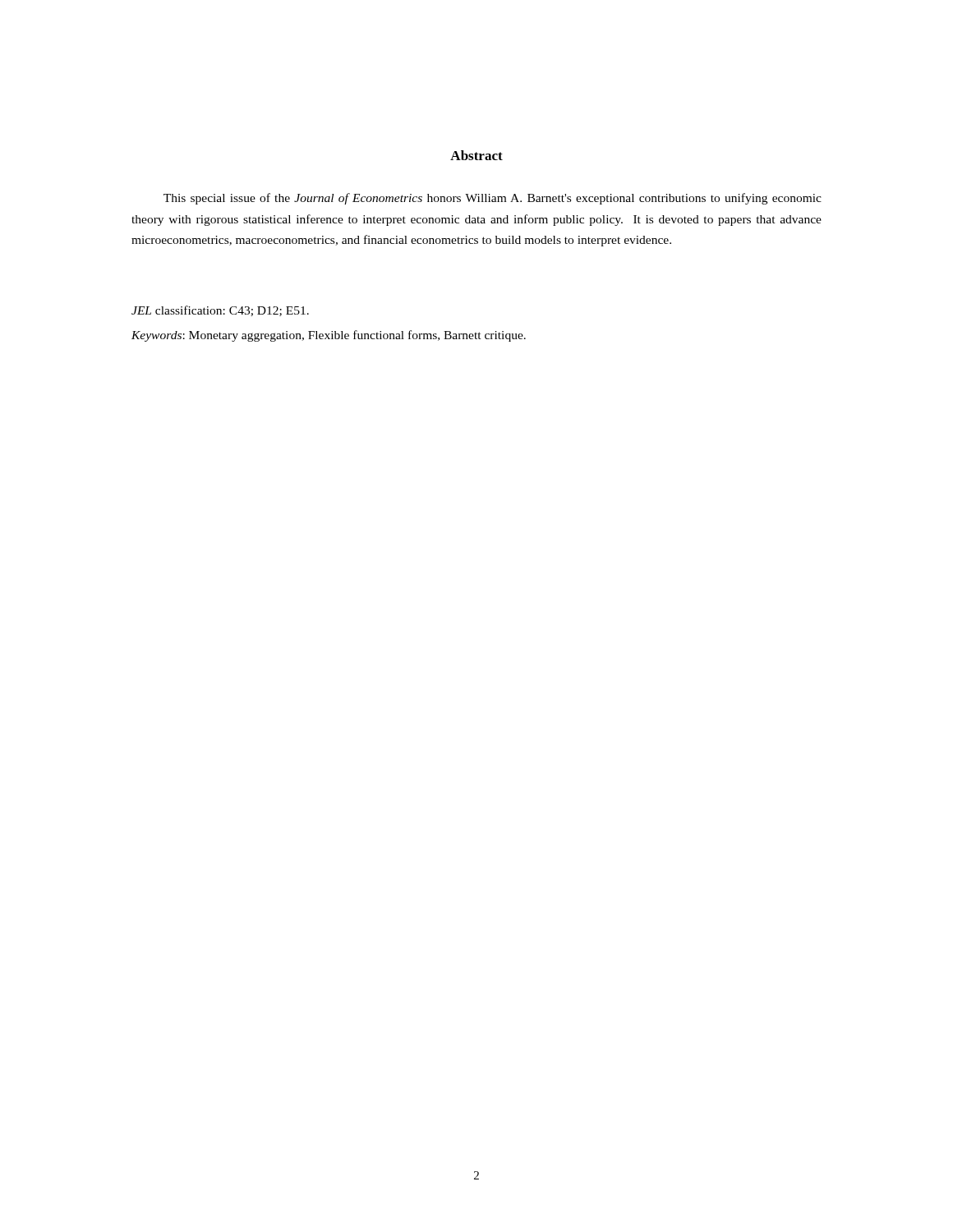The image size is (953, 1232).
Task: Locate the text block with the text "This special issue of the Journal of Econometrics"
Action: tap(476, 219)
